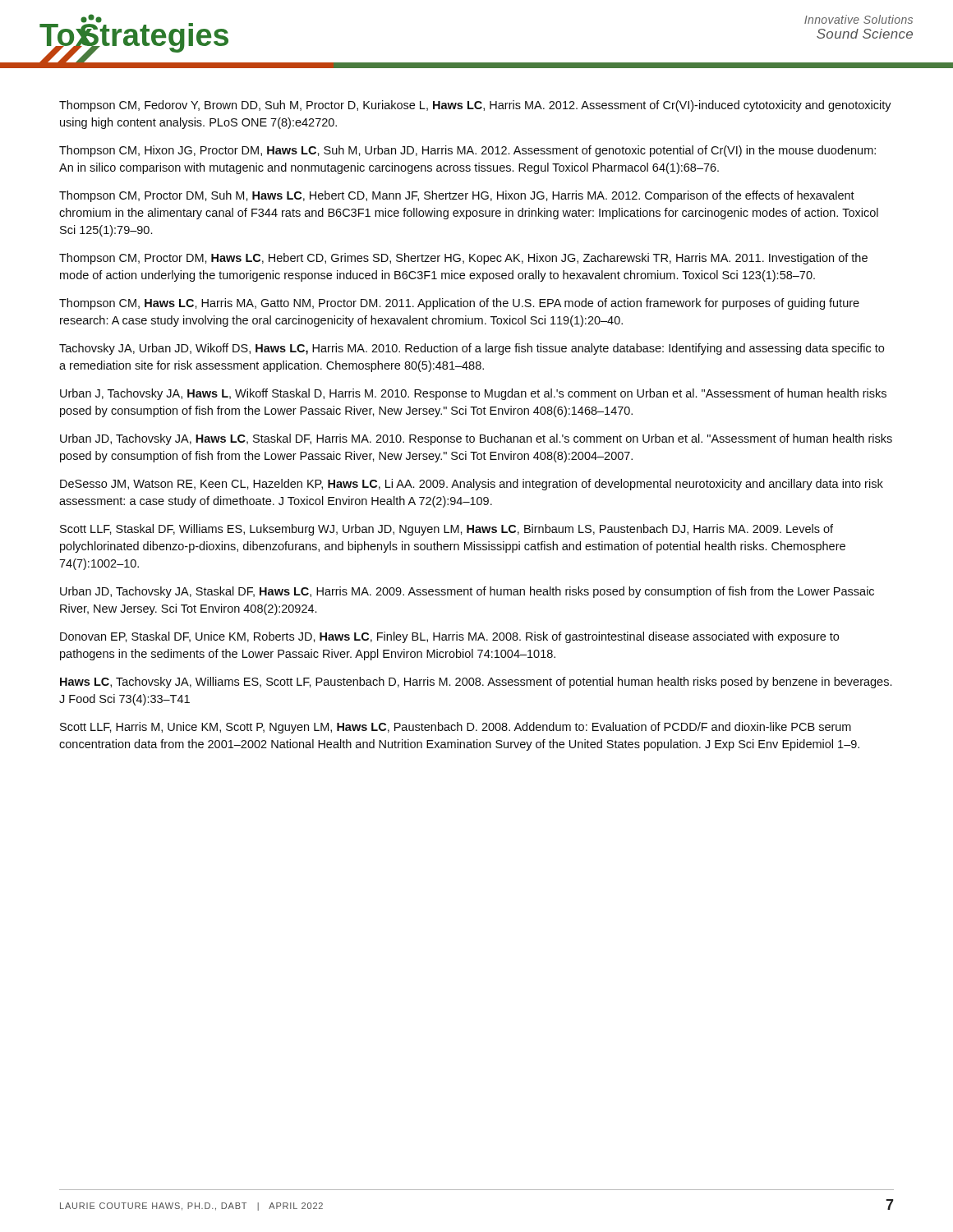
Task: Locate the text block that says "Scott LLF, Staskal DF, Williams ES, Luksemburg"
Action: pos(452,546)
